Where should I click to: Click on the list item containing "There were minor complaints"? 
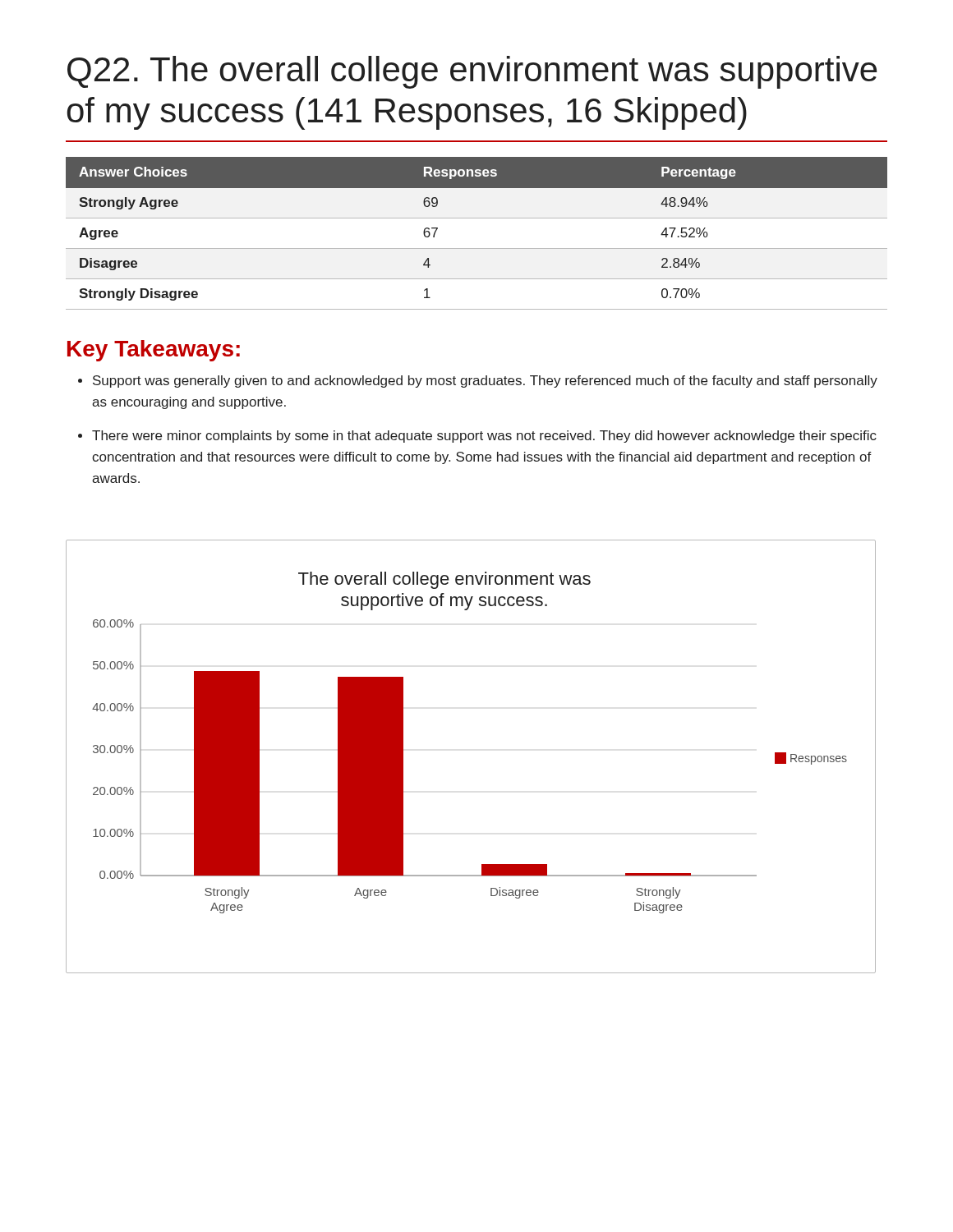(484, 457)
